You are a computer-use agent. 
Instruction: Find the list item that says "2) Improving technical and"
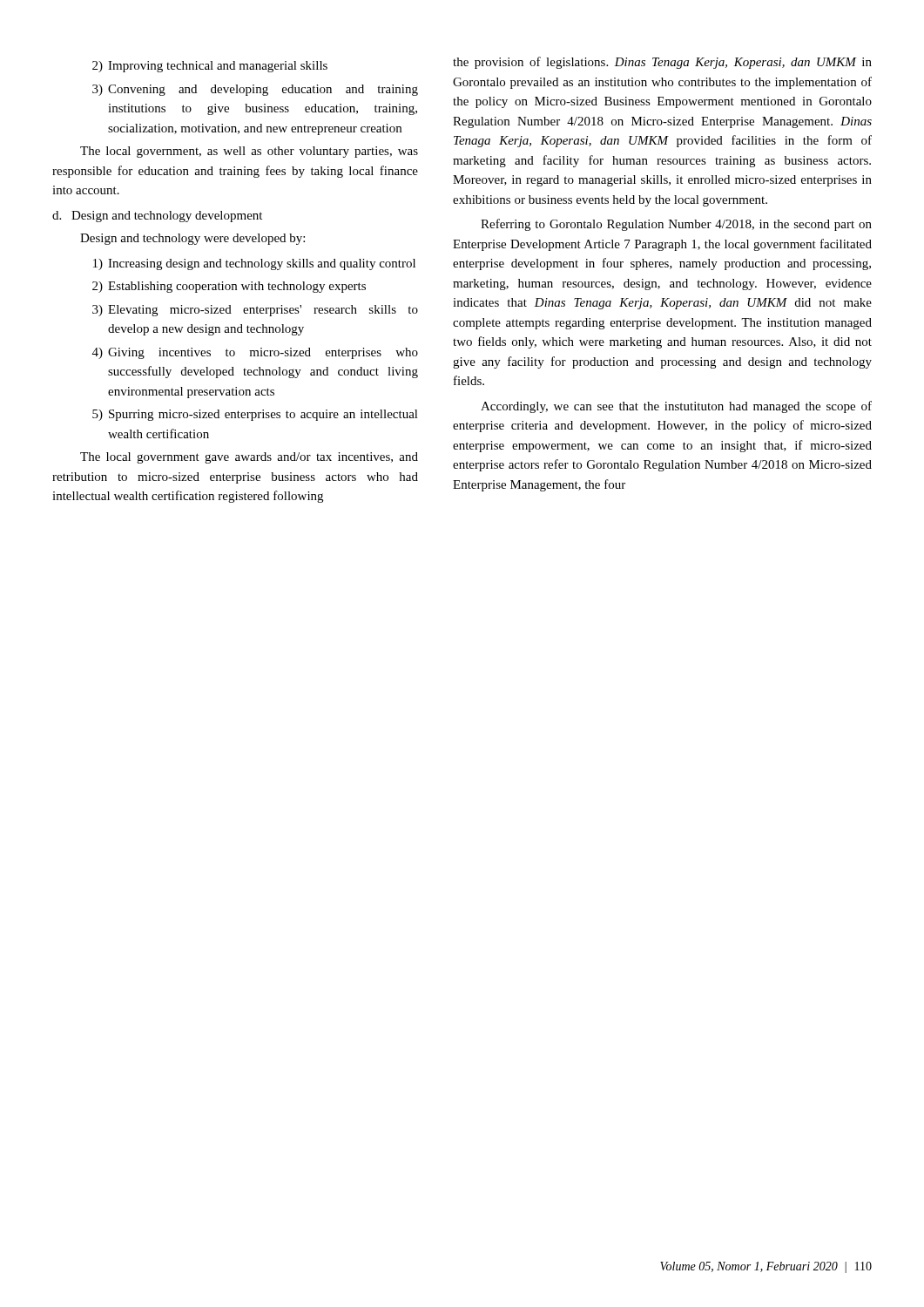click(247, 66)
